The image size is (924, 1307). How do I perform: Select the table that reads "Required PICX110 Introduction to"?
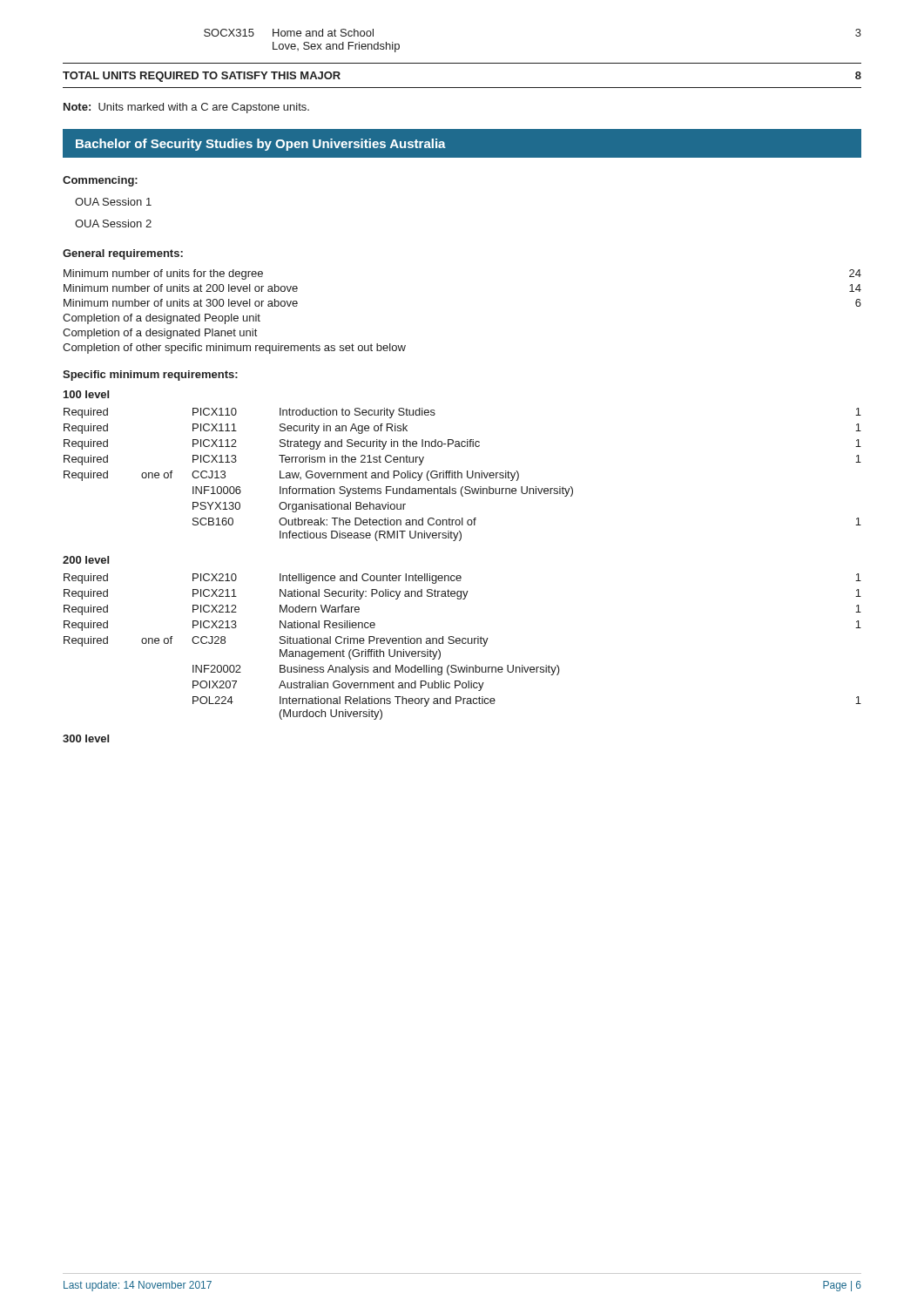[x=462, y=473]
